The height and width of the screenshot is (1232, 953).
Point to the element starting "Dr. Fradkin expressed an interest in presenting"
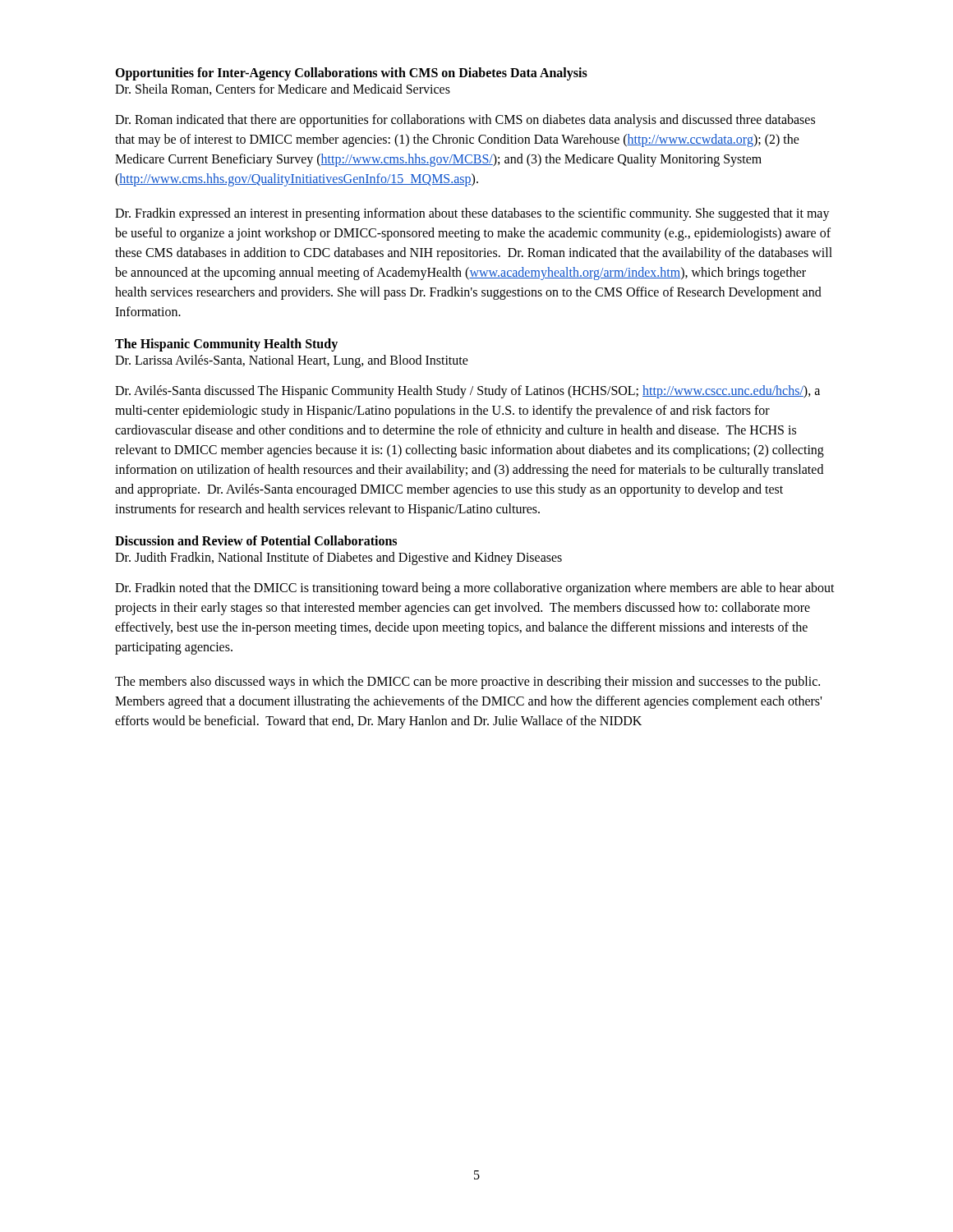pyautogui.click(x=474, y=262)
